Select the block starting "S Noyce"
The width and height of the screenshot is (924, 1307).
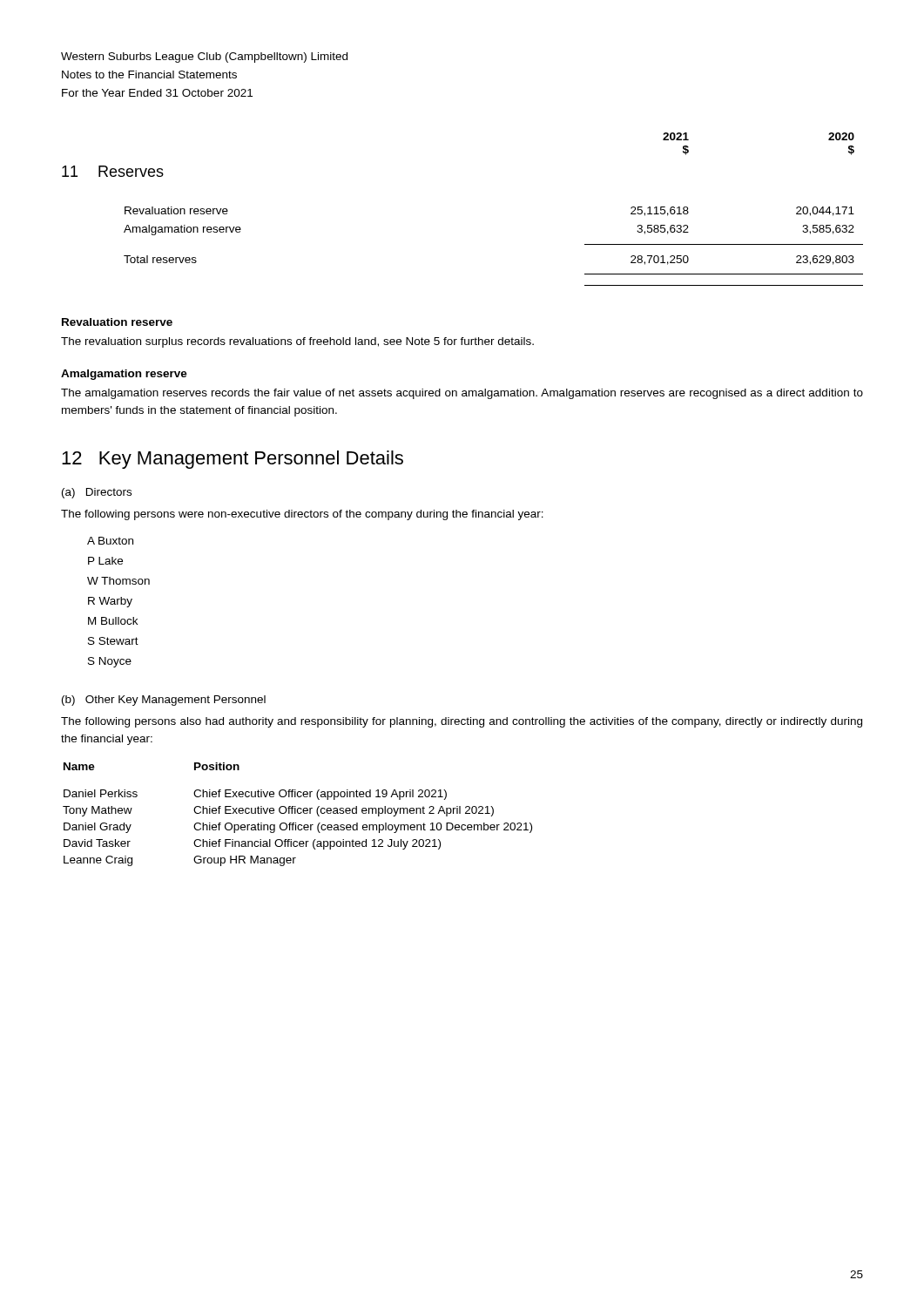pyautogui.click(x=109, y=661)
